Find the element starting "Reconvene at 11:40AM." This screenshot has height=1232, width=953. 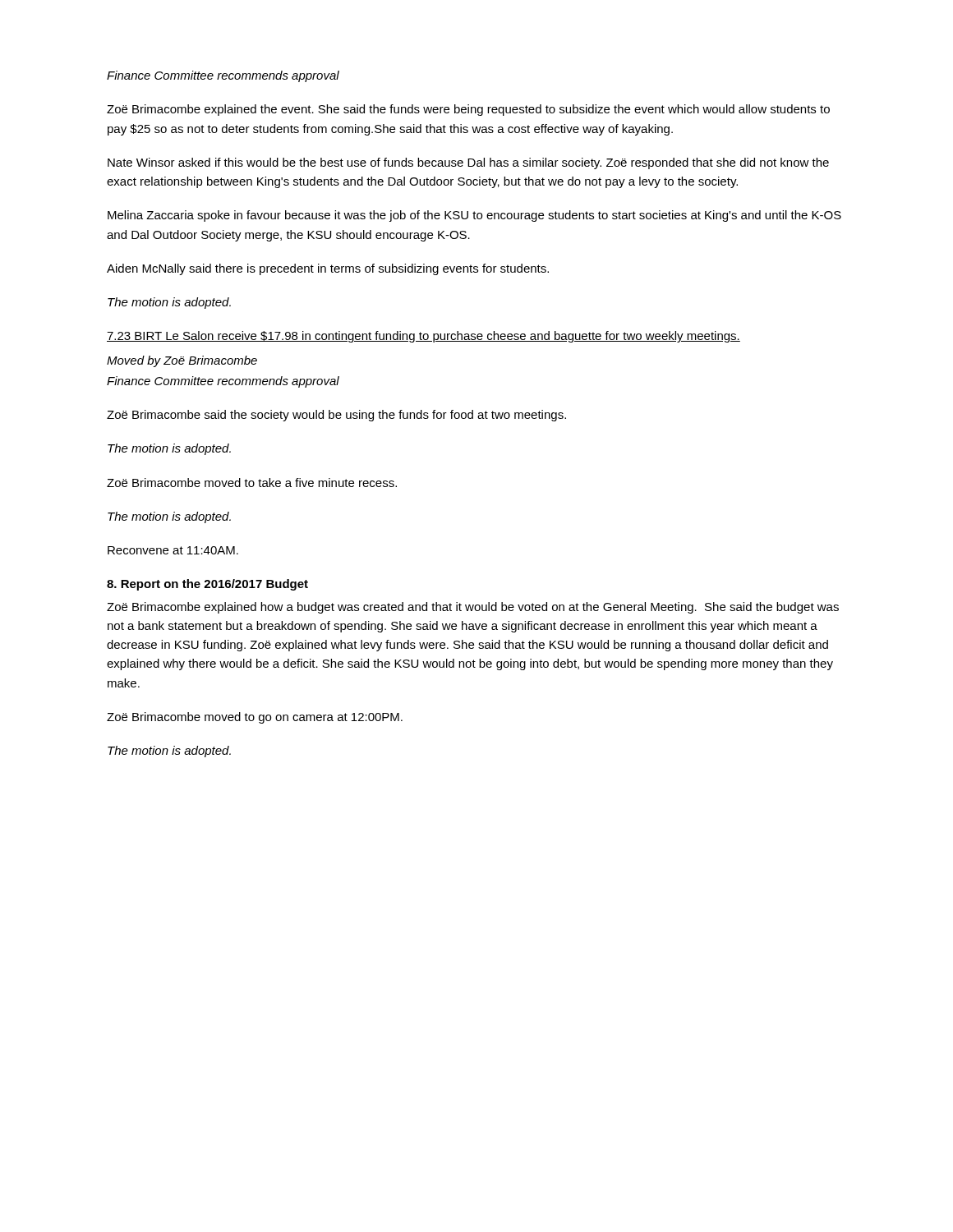click(173, 550)
